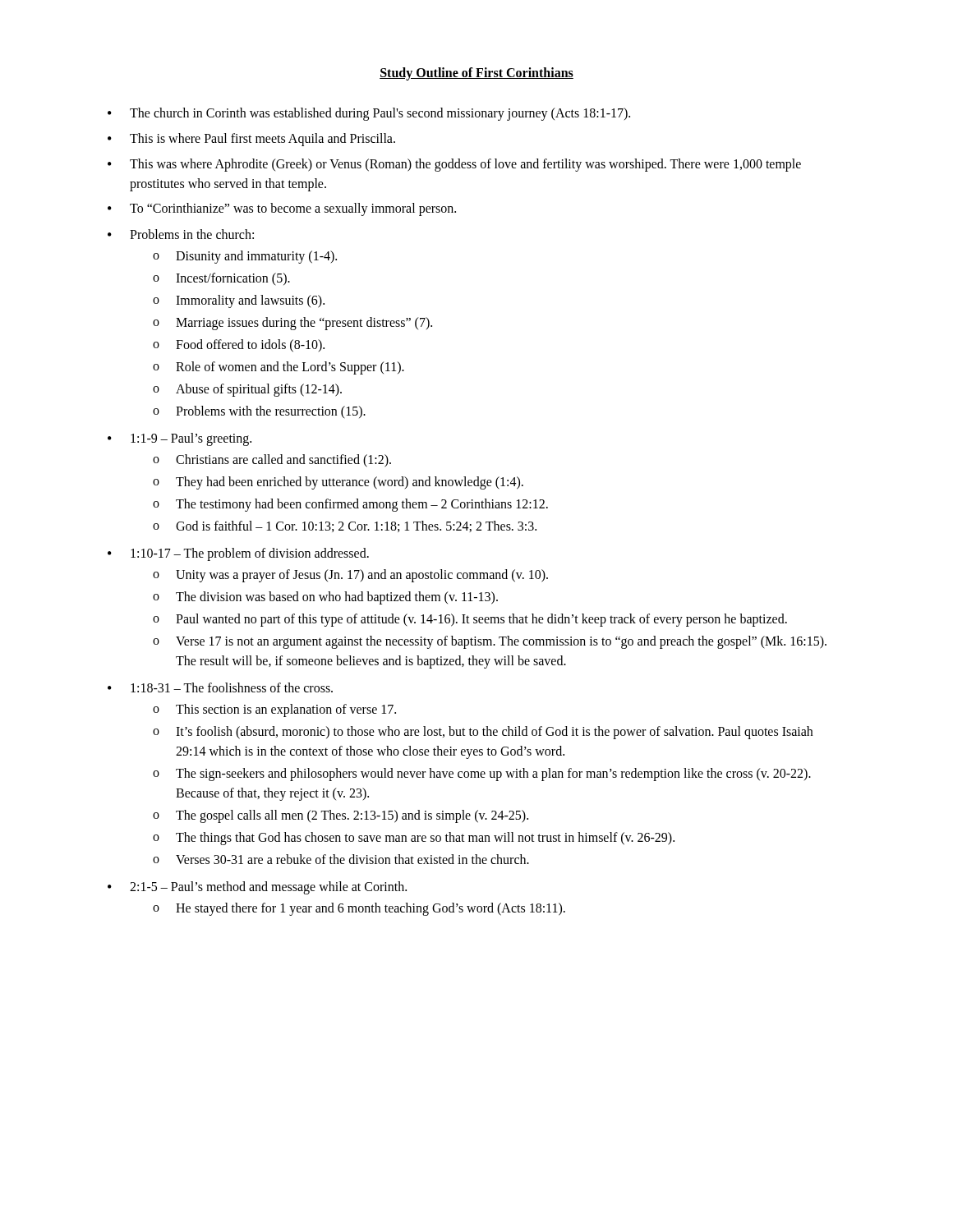The height and width of the screenshot is (1232, 953).
Task: Select the list item containing "oVerse 17 is not an argument against the"
Action: [499, 651]
